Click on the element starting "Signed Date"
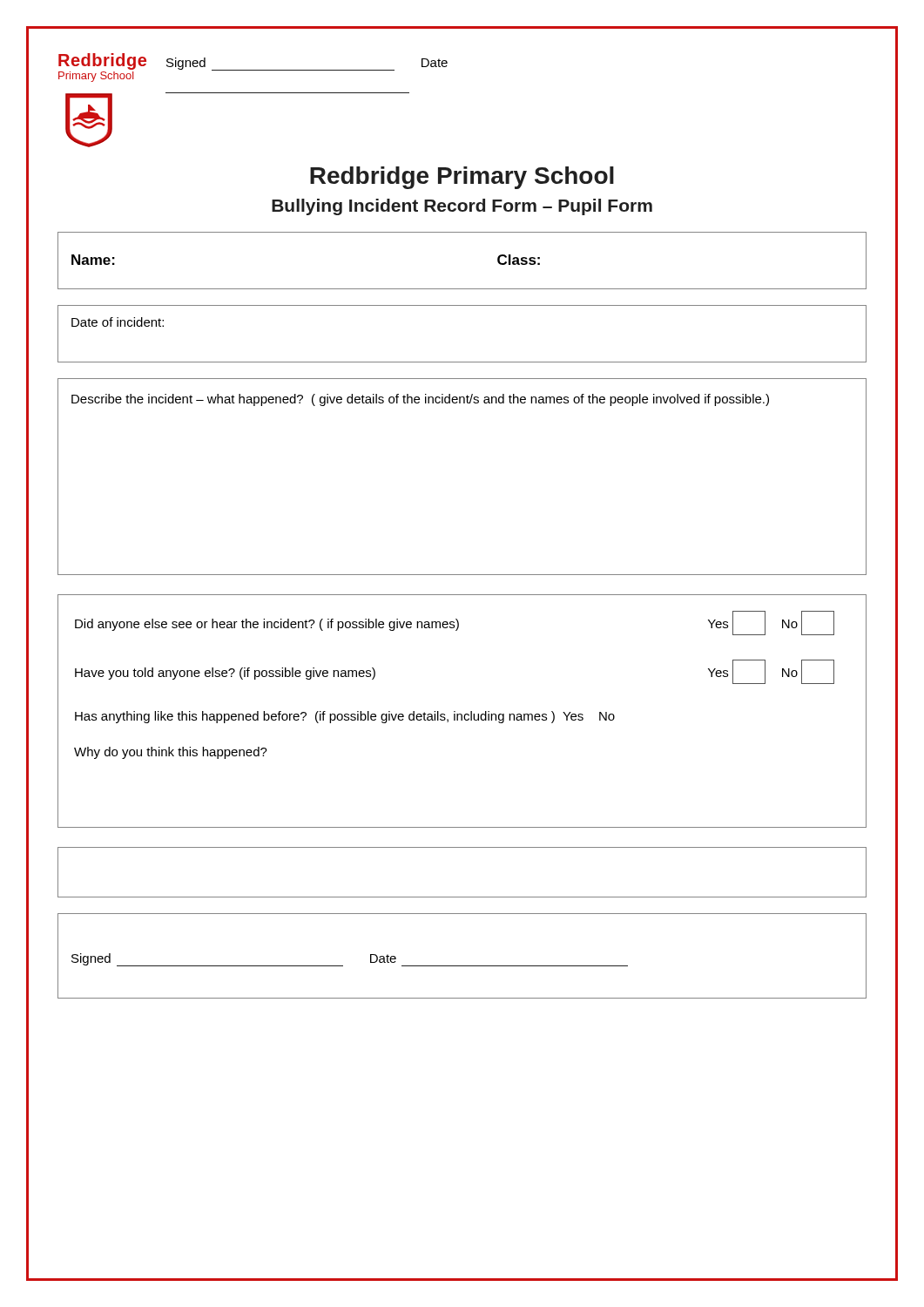 coord(349,958)
